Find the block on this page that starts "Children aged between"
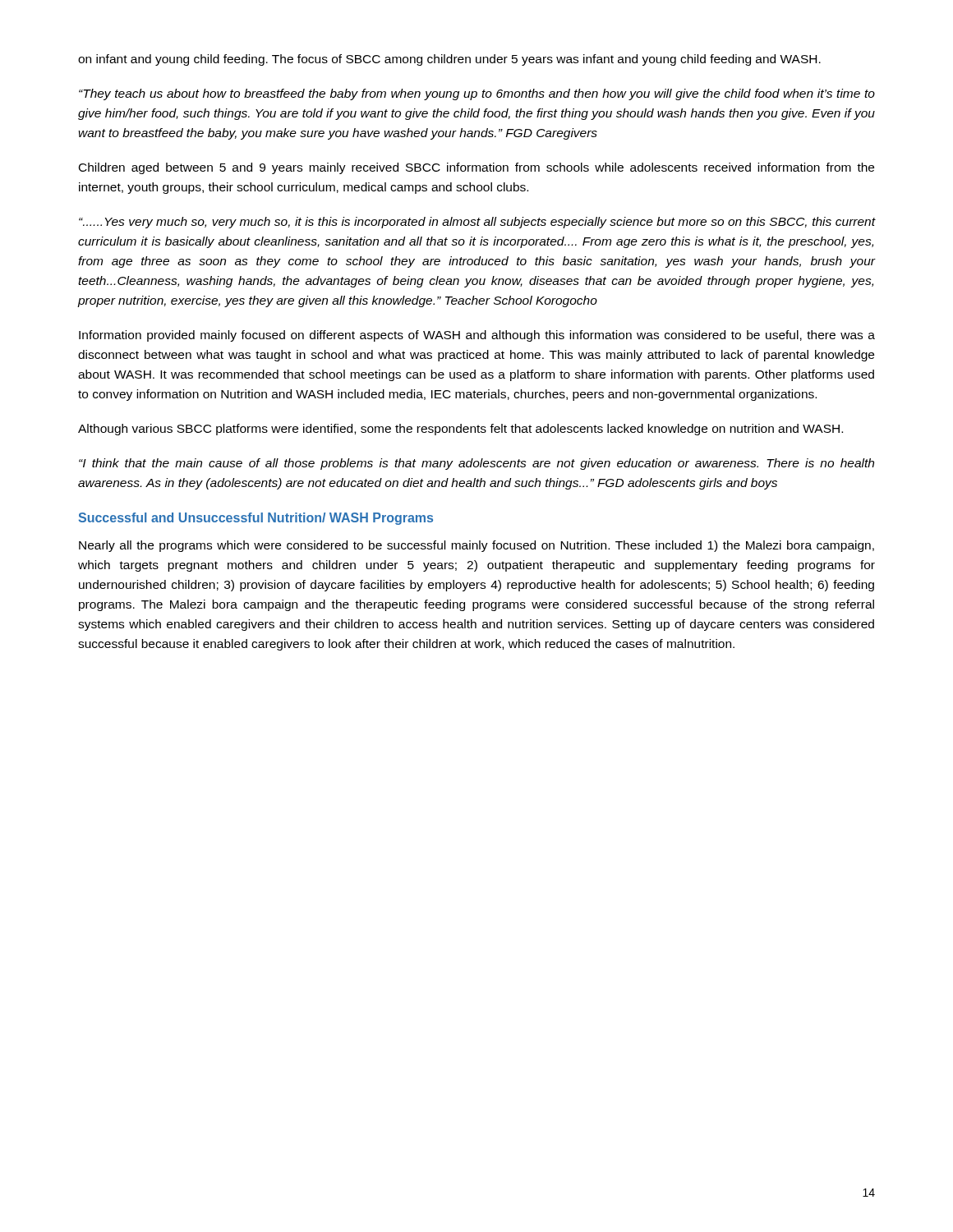This screenshot has height=1232, width=953. 476,177
